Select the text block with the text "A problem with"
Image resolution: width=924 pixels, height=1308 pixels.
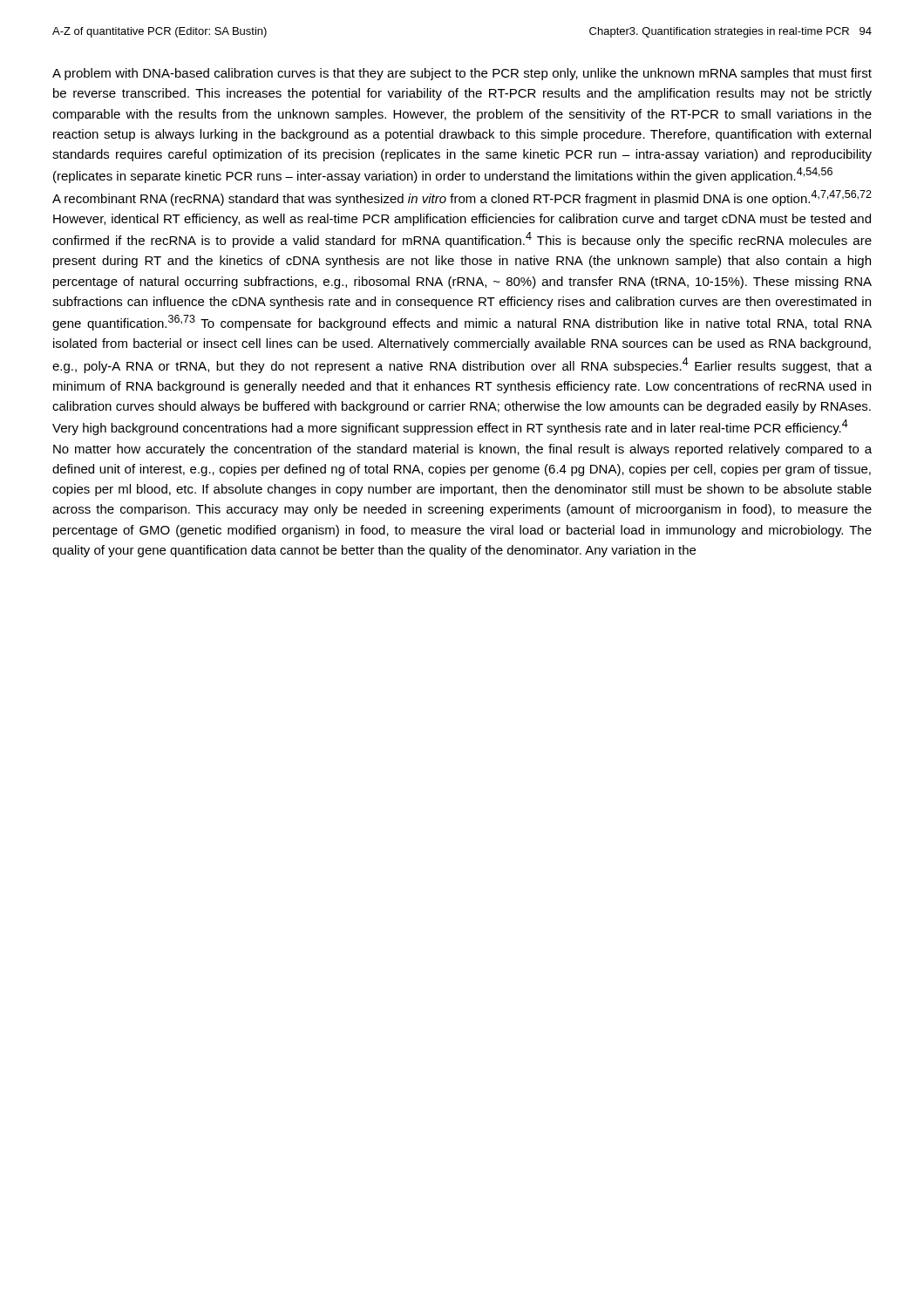462,124
